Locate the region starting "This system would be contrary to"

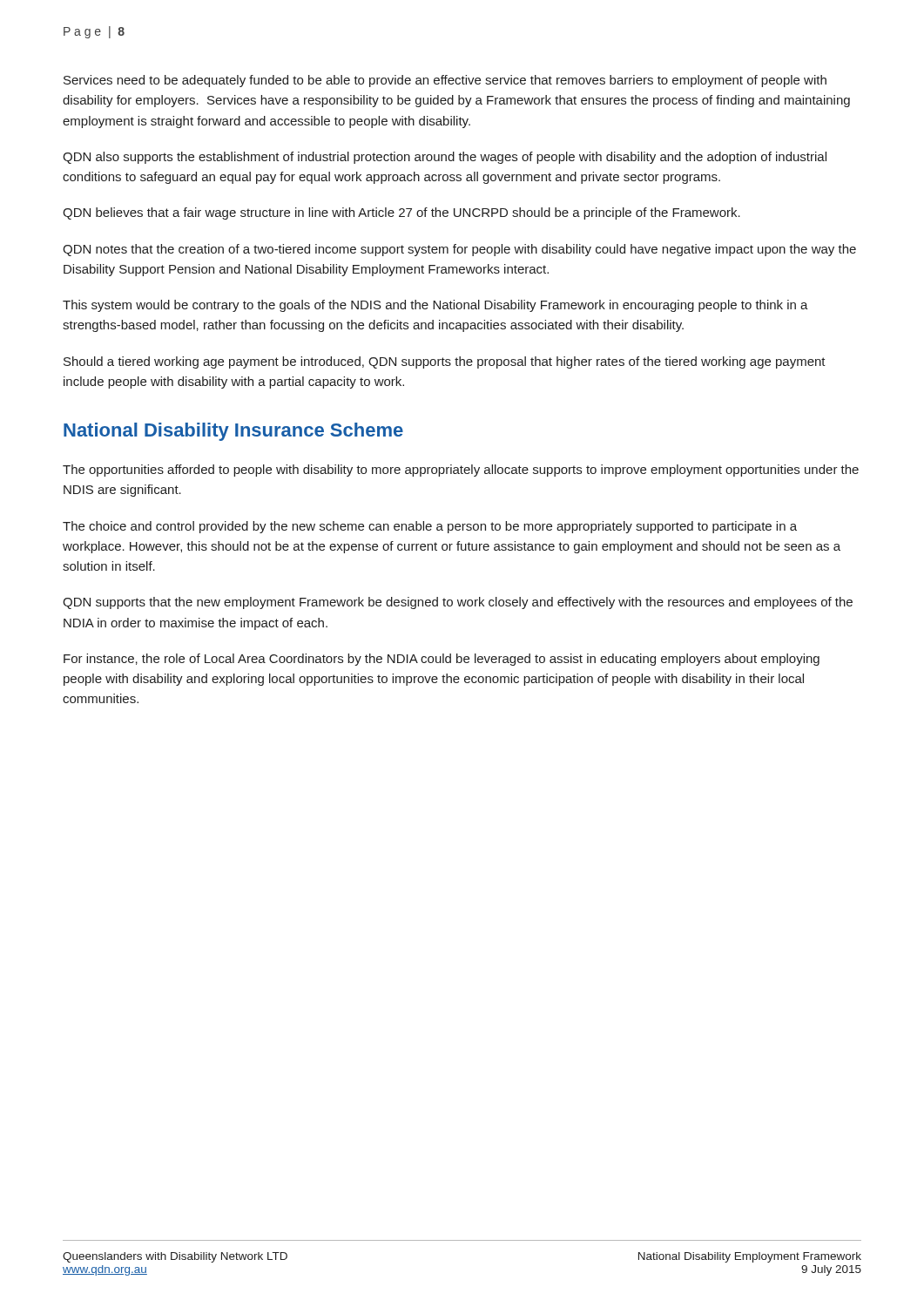pos(435,315)
